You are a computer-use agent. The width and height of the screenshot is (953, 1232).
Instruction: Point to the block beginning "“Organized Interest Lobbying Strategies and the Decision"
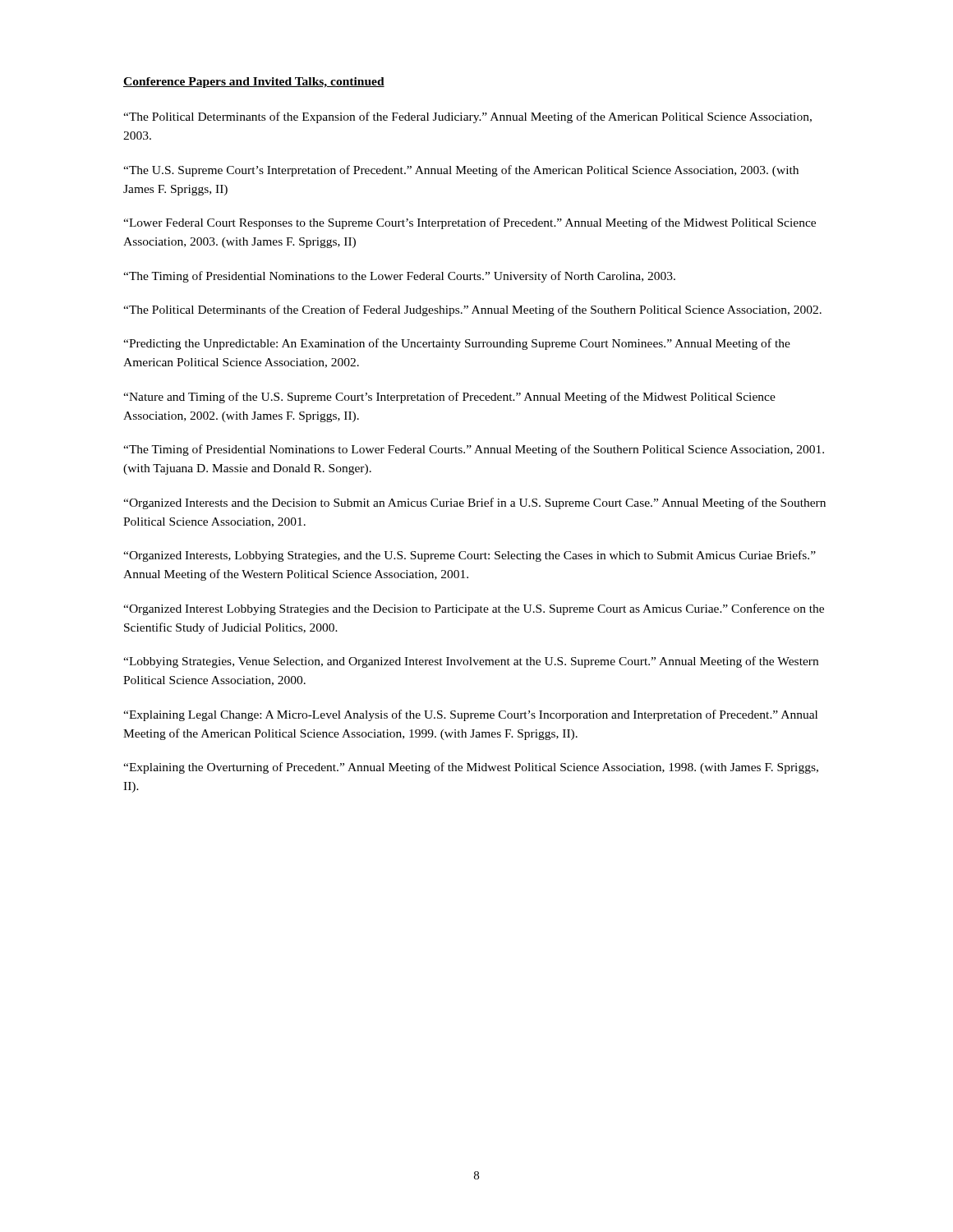[474, 617]
